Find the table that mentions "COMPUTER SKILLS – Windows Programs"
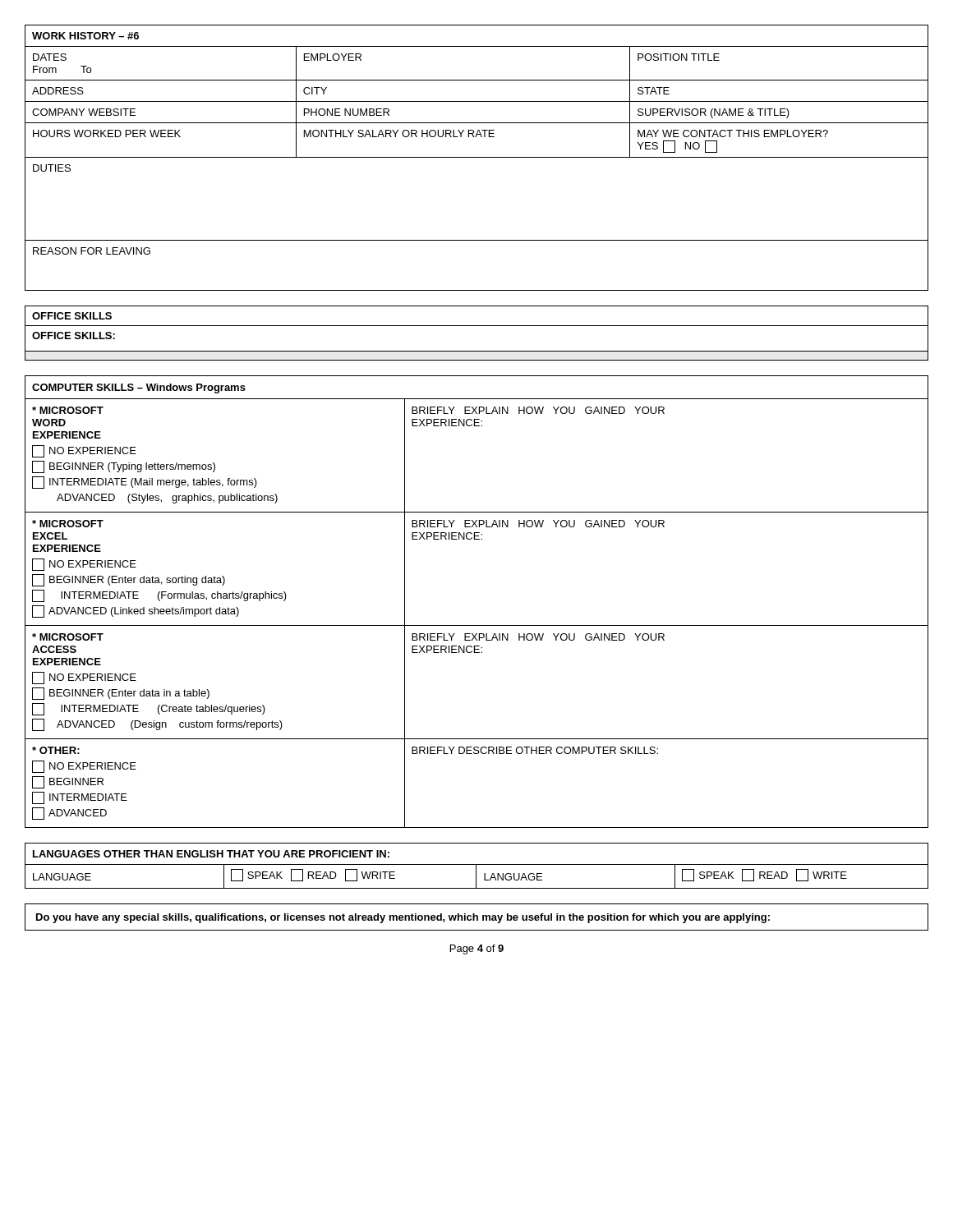This screenshot has height=1232, width=953. pyautogui.click(x=476, y=602)
